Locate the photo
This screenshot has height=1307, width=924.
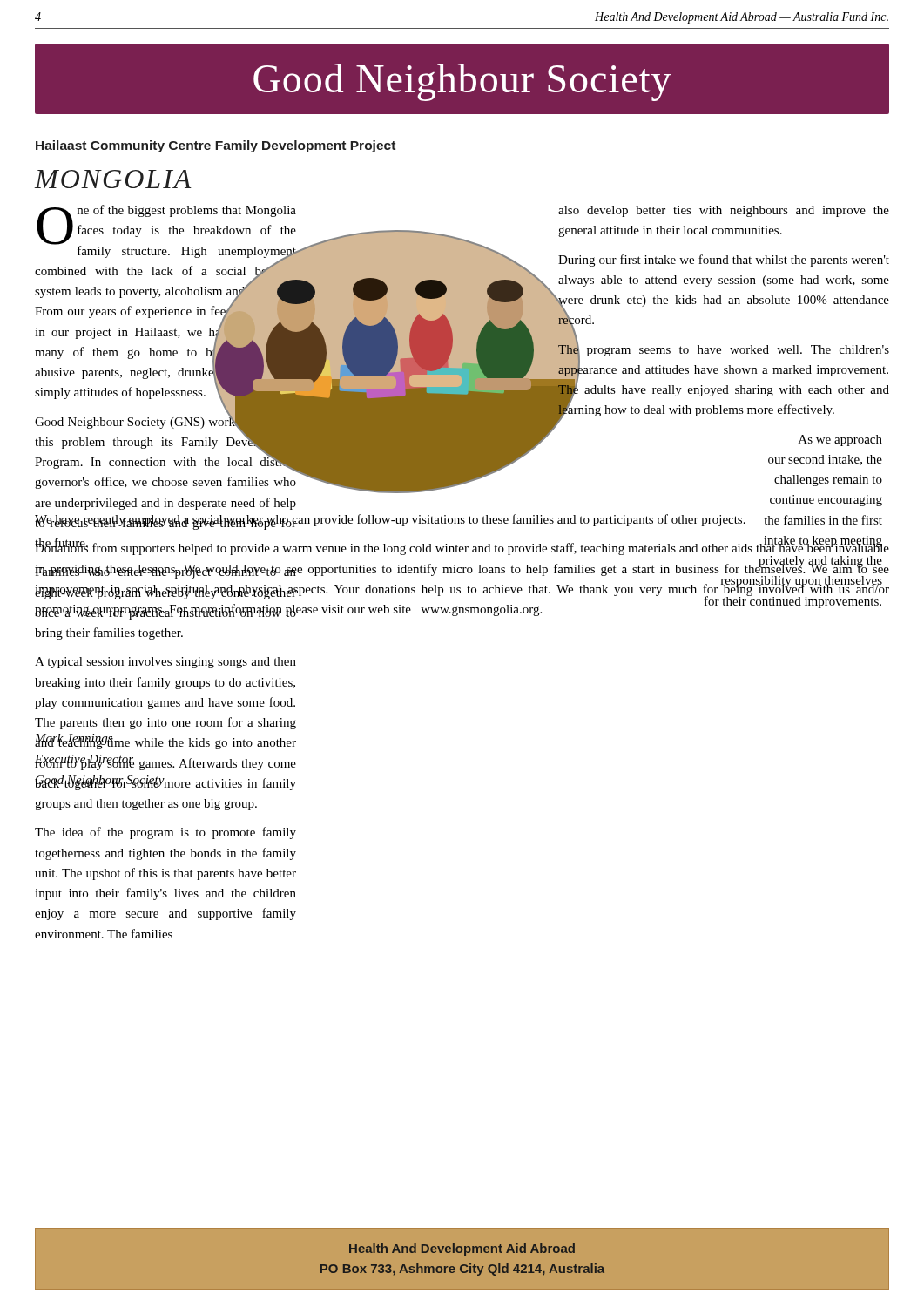(x=396, y=362)
